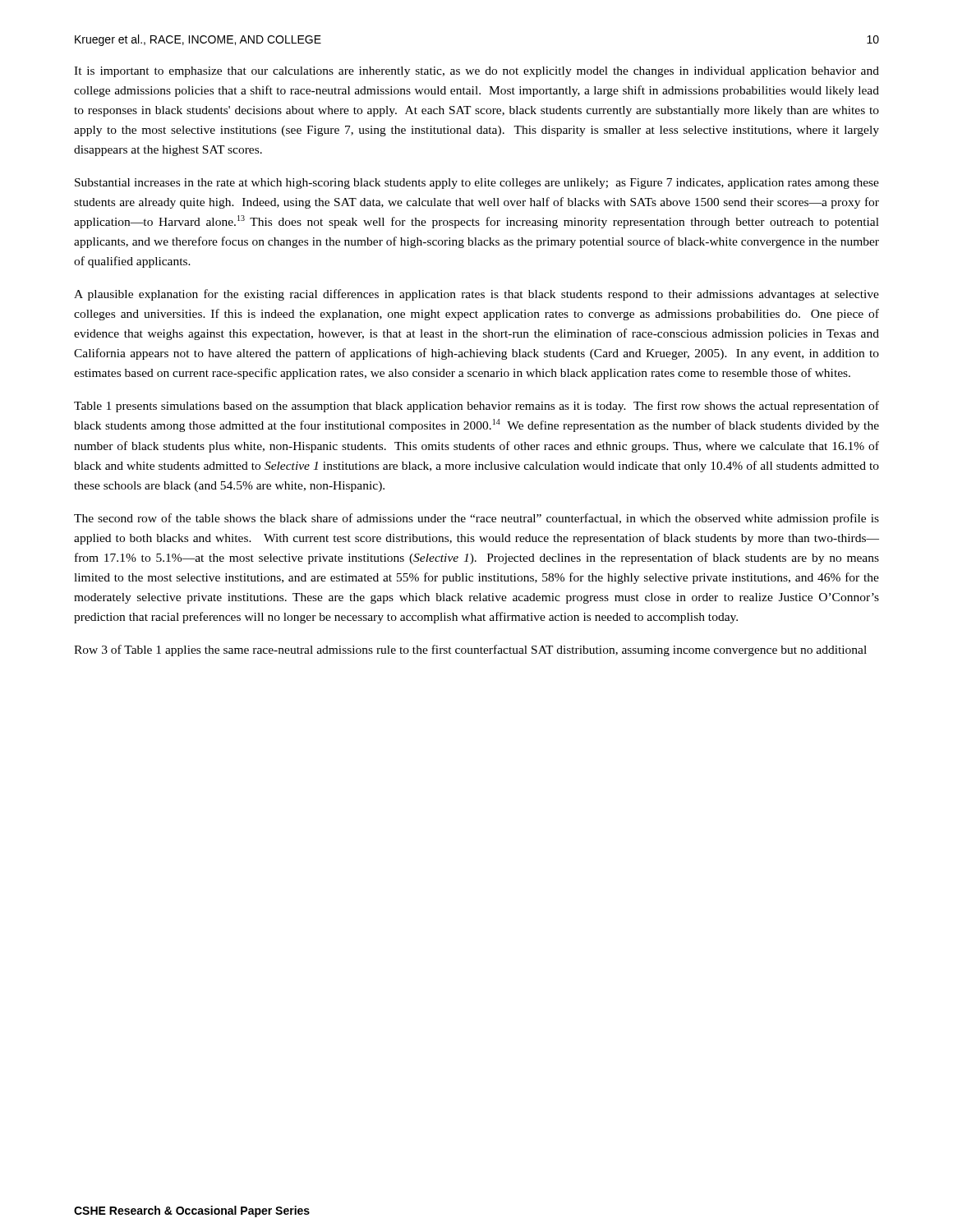Select the text block containing "Substantial increases in the rate at which"
Image resolution: width=953 pixels, height=1232 pixels.
coord(476,222)
